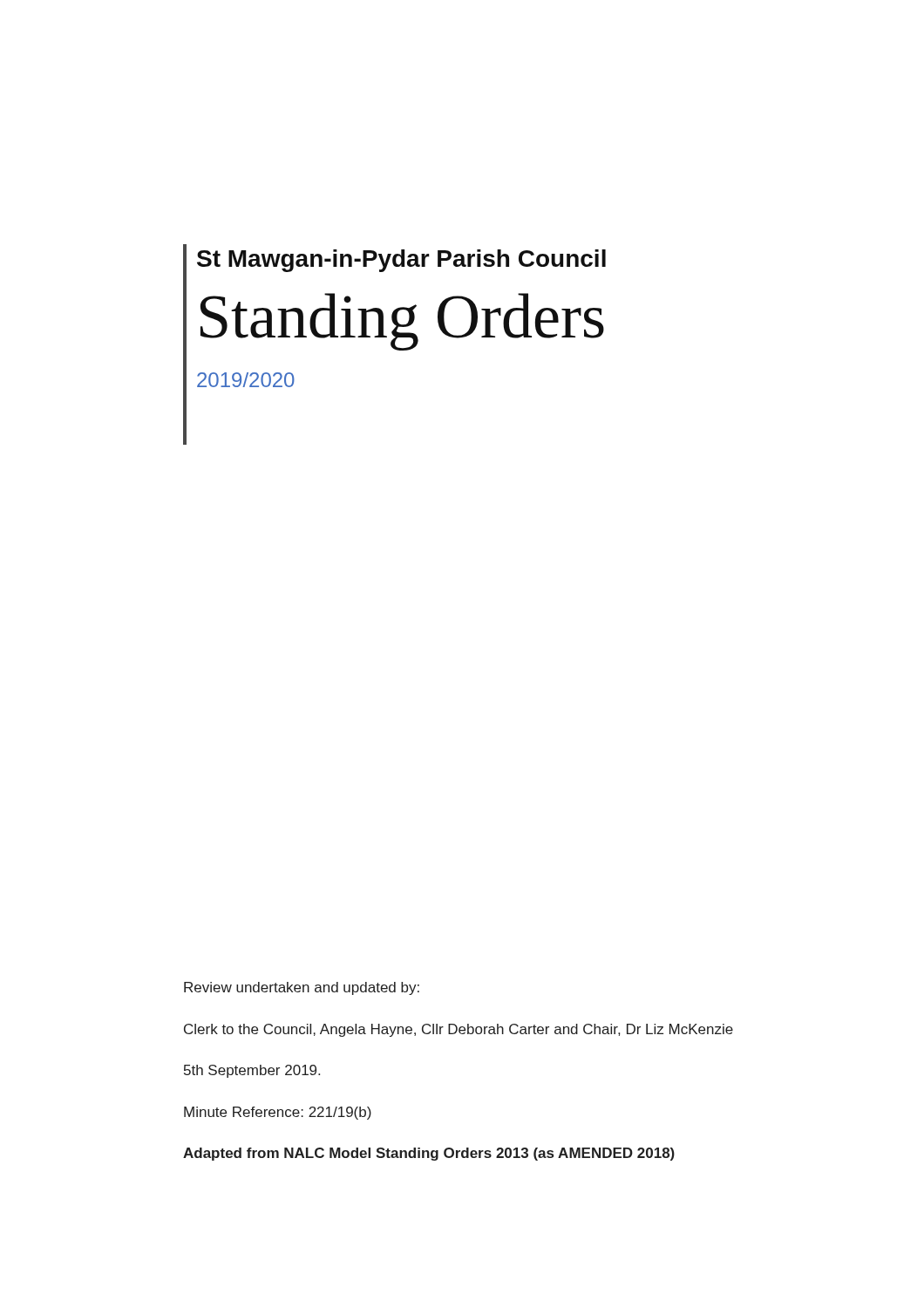Click on the element starting "Clerk to the Council, Angela Hayne,"
This screenshot has height=1308, width=924.
[458, 1029]
